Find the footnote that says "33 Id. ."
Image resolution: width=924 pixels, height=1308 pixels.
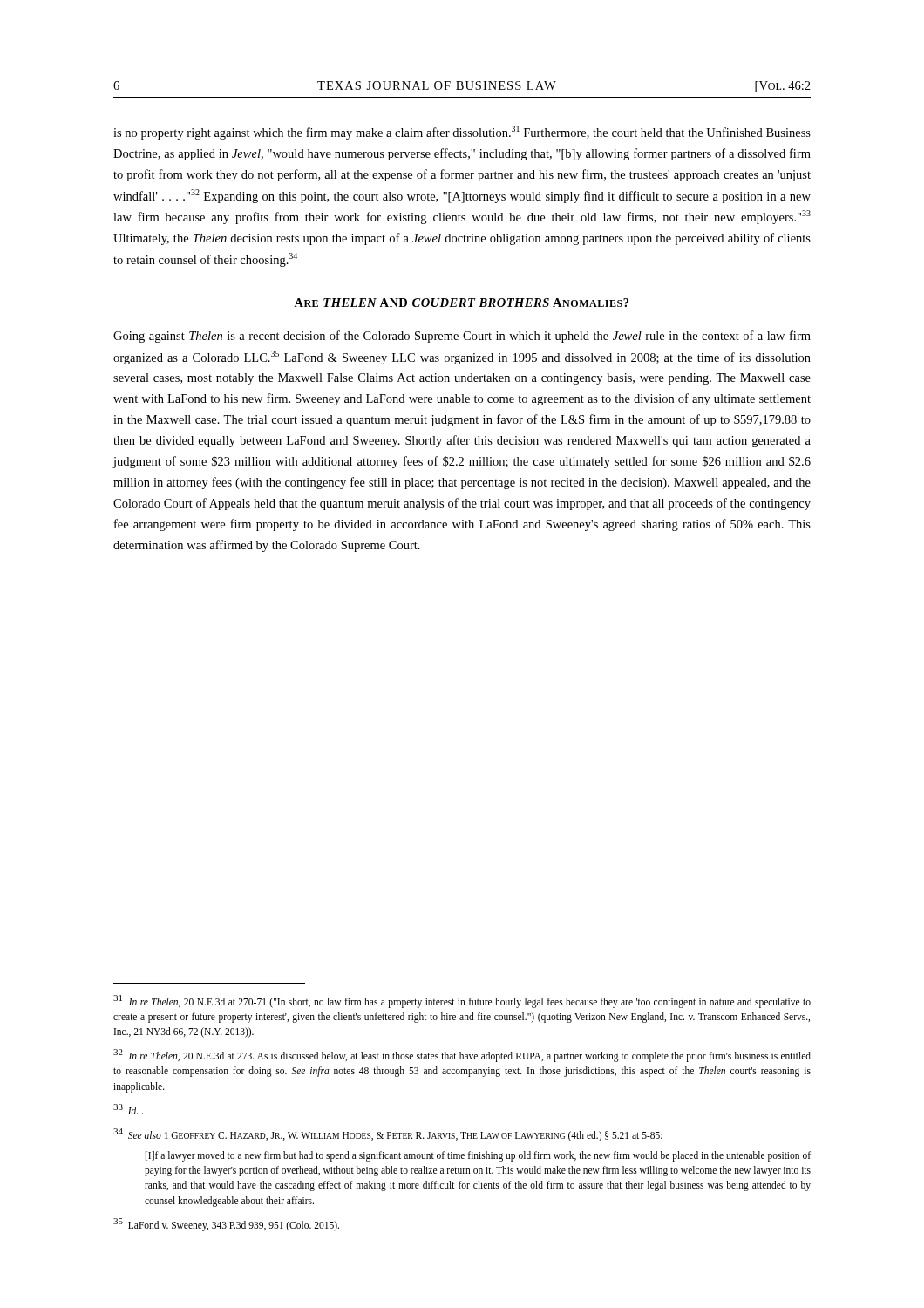(129, 1108)
